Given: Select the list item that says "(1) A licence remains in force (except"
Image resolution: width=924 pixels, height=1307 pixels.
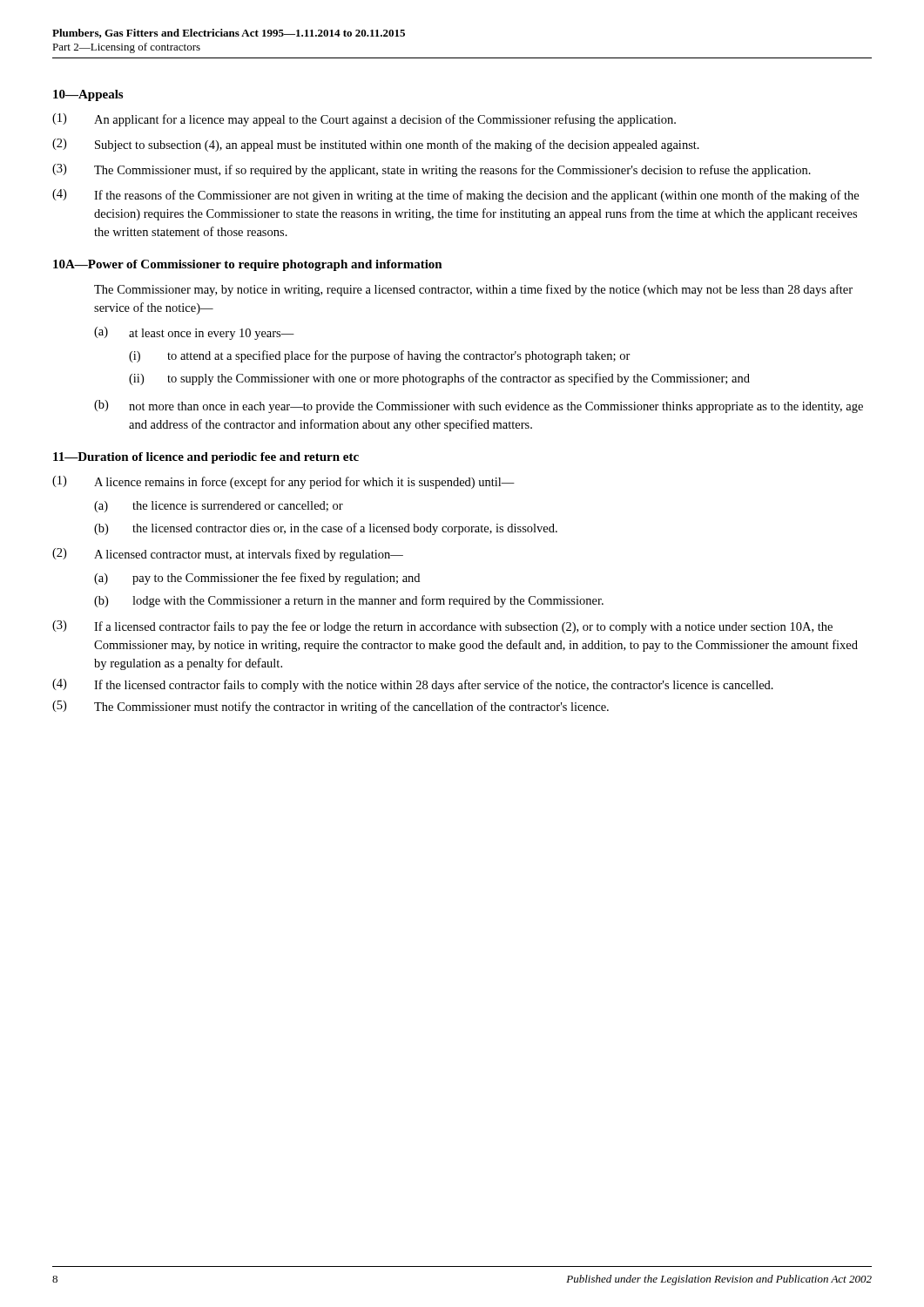Looking at the screenshot, I should [283, 482].
